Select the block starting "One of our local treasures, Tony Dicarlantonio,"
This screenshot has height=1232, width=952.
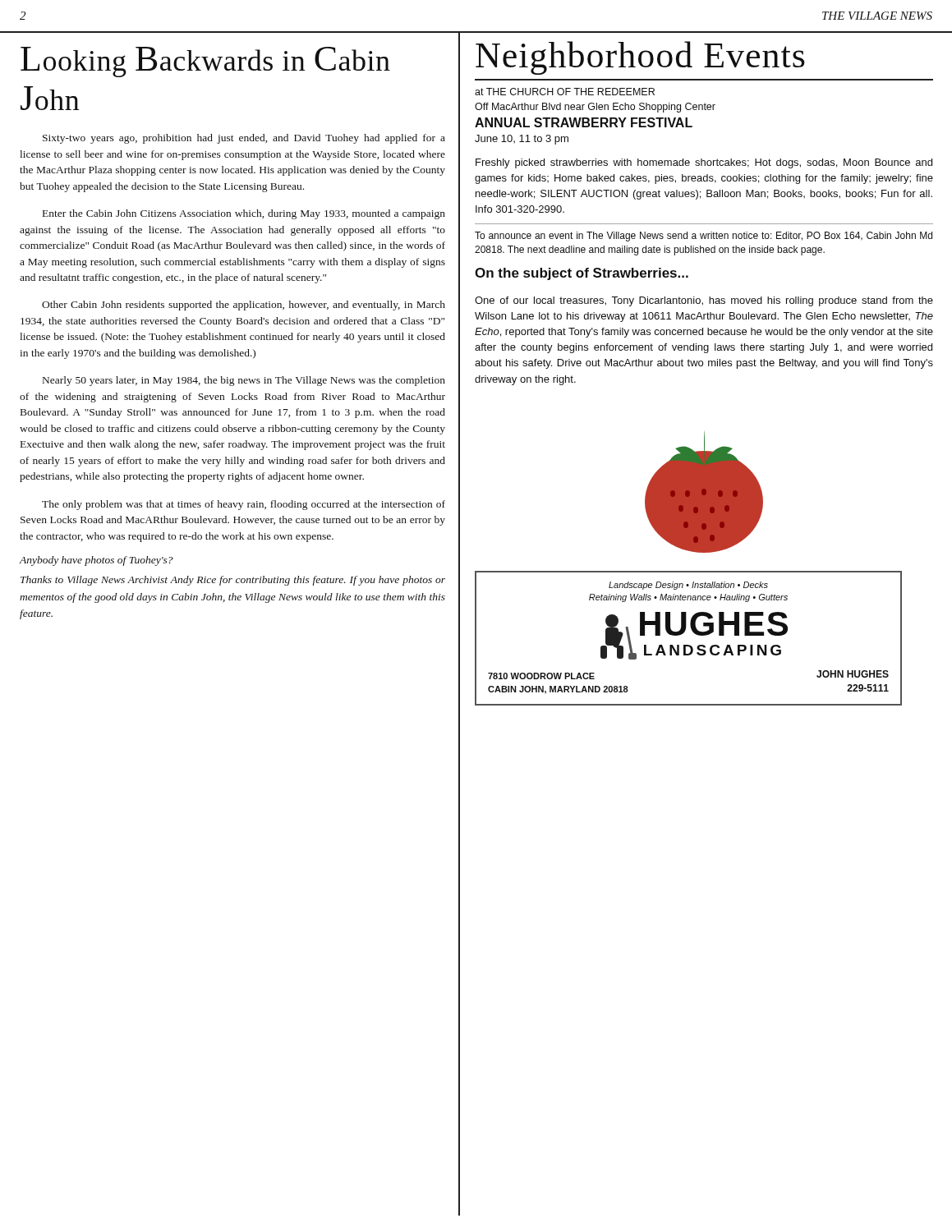click(x=704, y=339)
